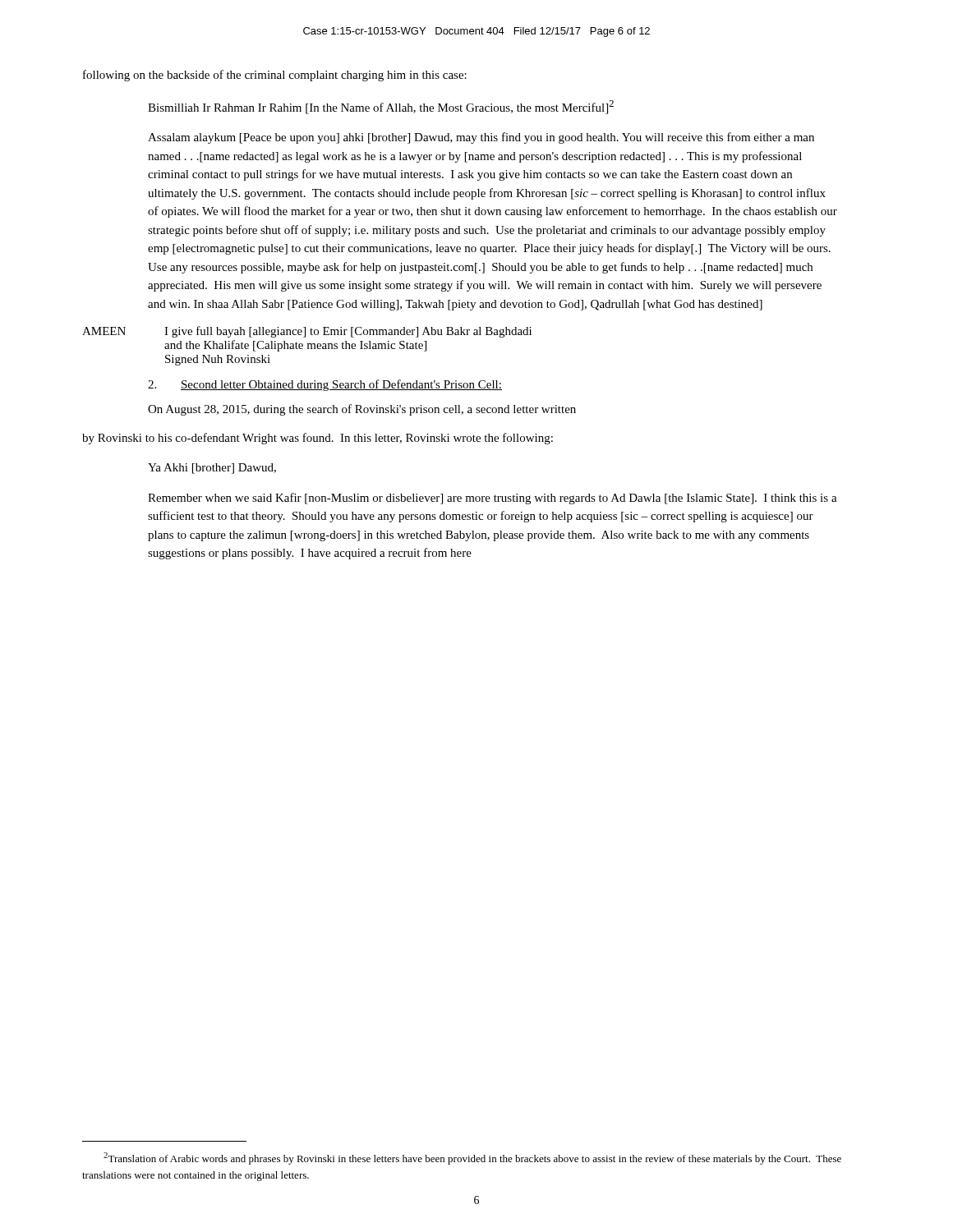This screenshot has height=1232, width=953.
Task: Click on the element starting "Bismilliah Ir Rahman Ir"
Action: pos(381,106)
